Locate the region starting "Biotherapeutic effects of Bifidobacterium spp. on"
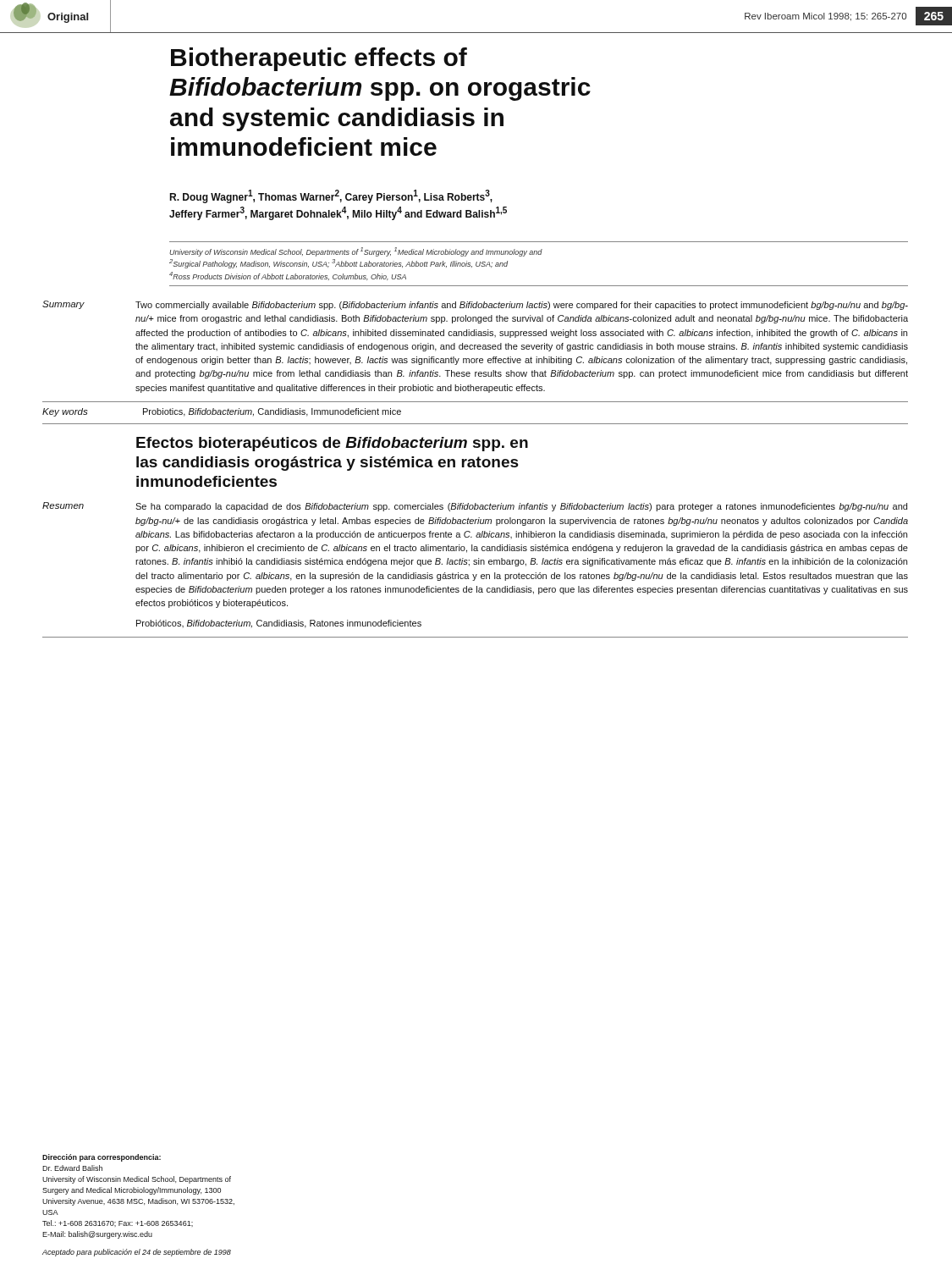 pos(539,102)
